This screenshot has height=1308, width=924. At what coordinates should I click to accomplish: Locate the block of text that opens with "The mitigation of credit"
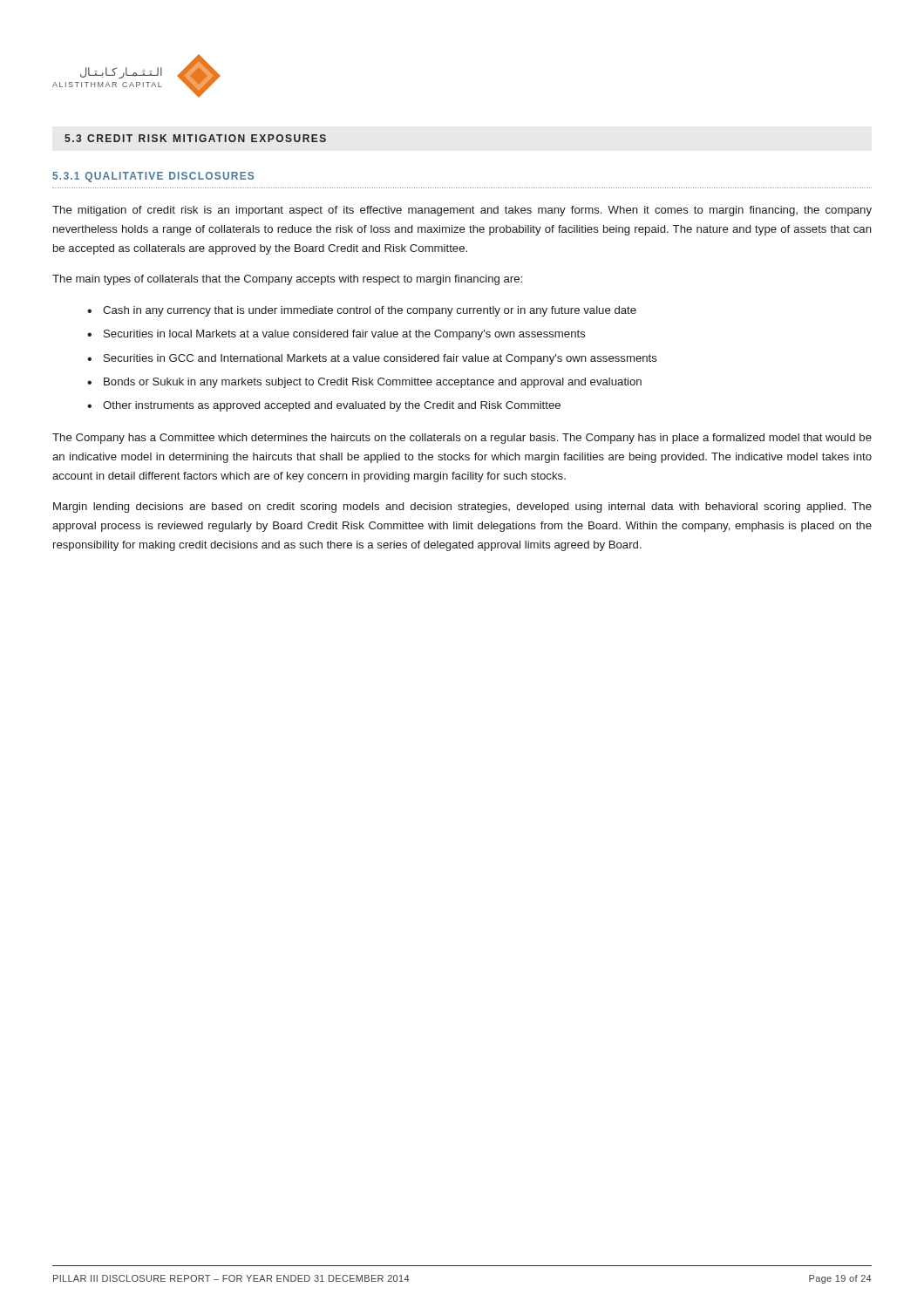462,229
